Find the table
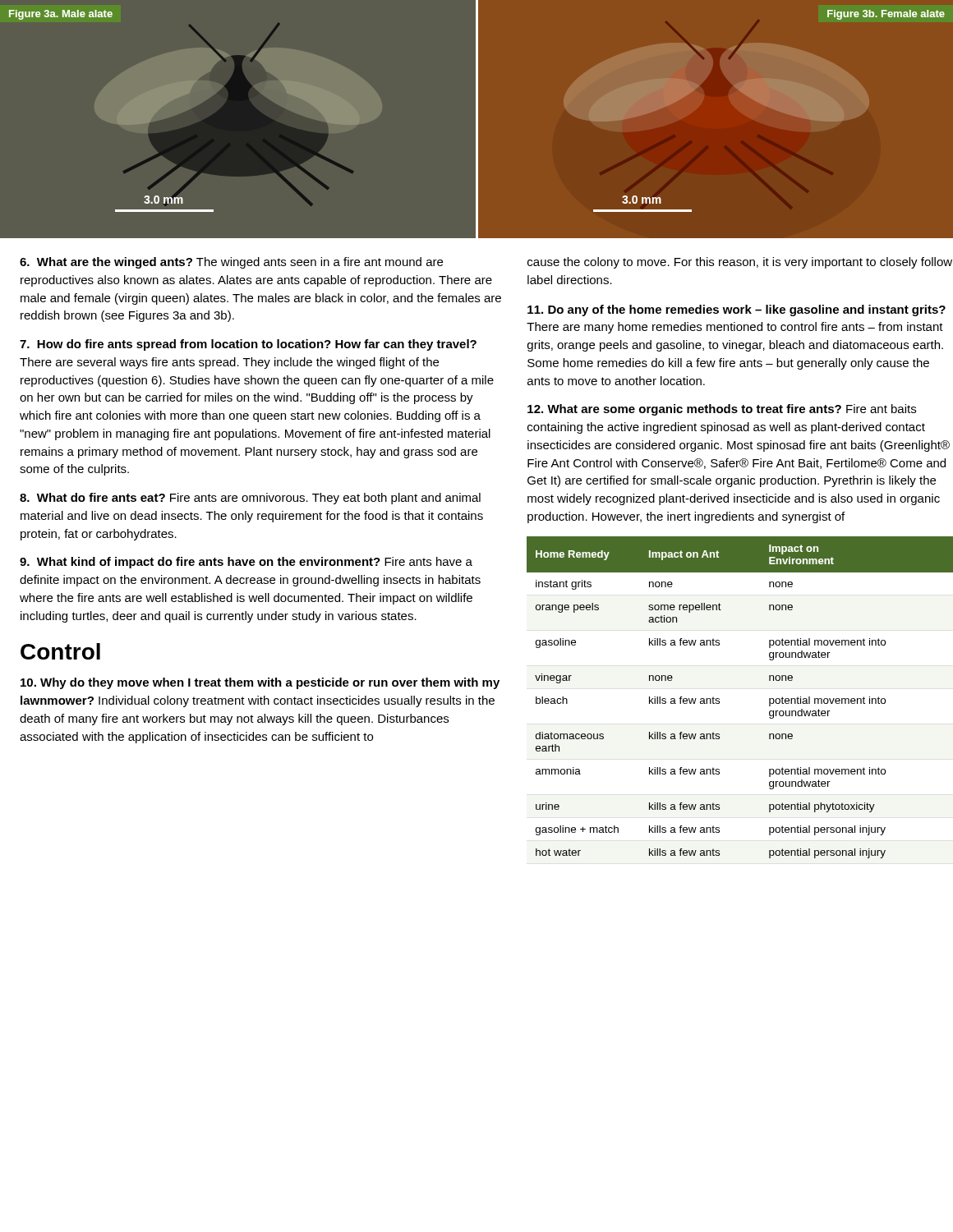Image resolution: width=953 pixels, height=1232 pixels. point(740,700)
